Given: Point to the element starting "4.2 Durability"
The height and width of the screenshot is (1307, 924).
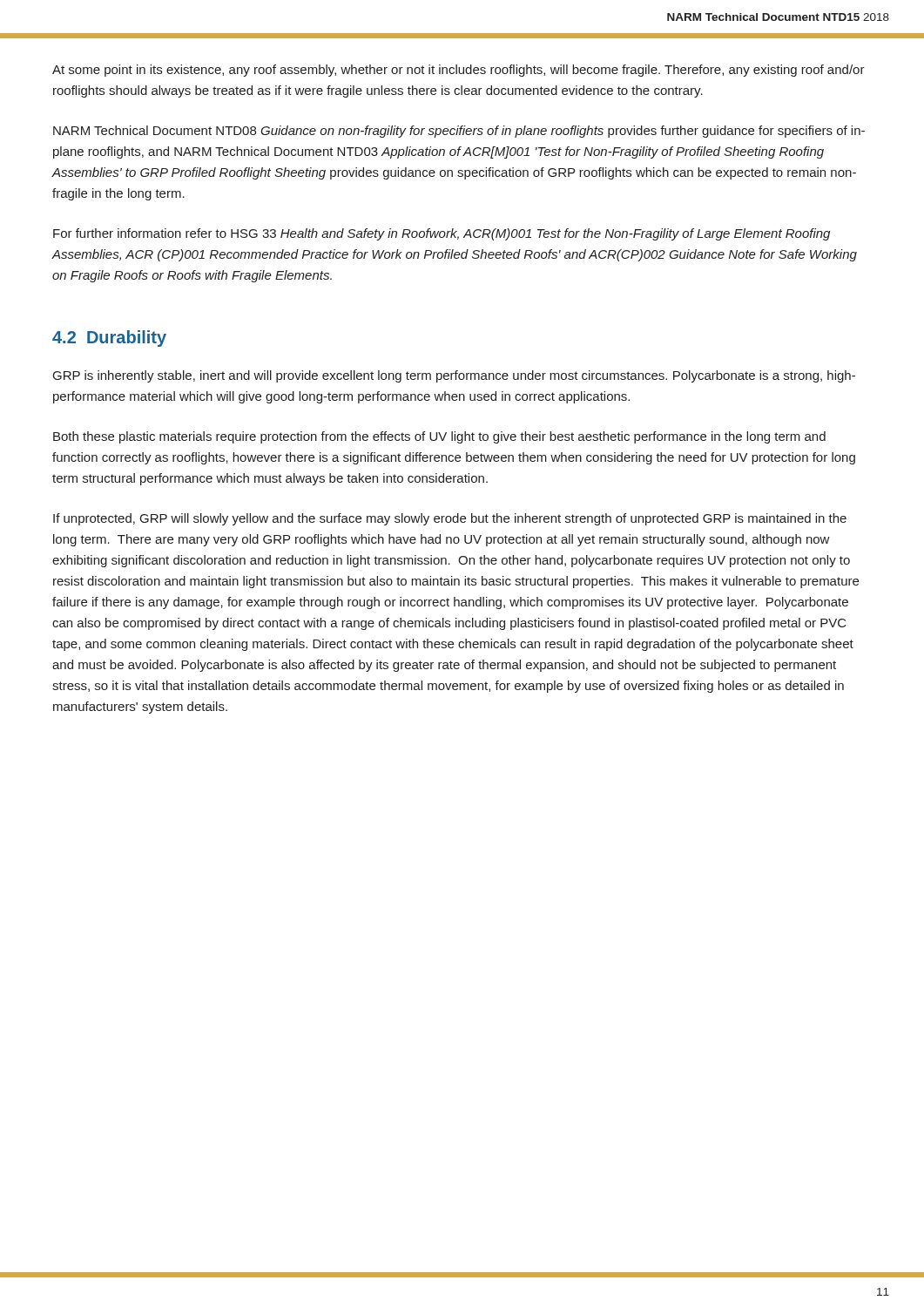Looking at the screenshot, I should [x=109, y=337].
